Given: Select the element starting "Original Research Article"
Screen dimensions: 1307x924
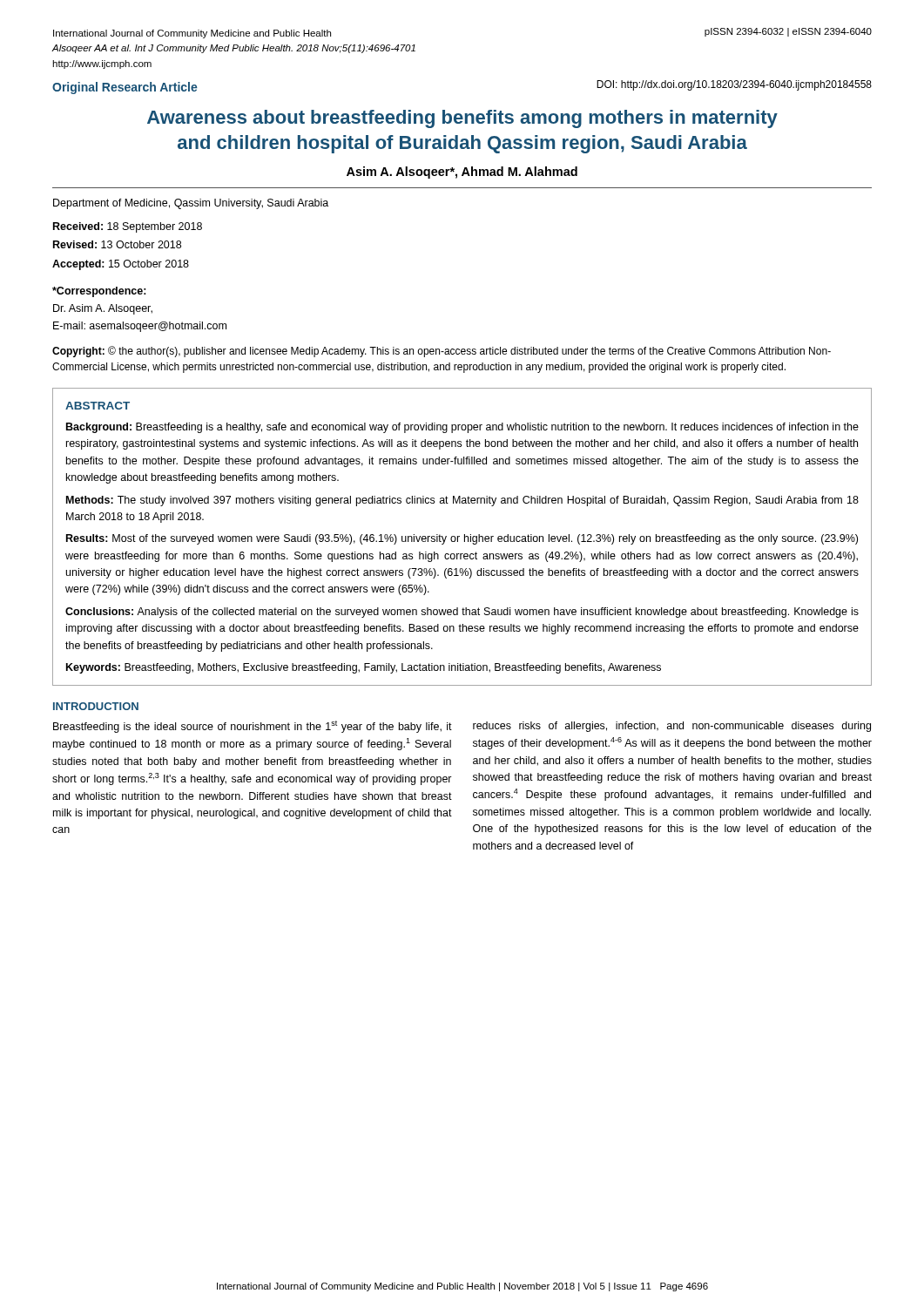Looking at the screenshot, I should pyautogui.click(x=125, y=87).
